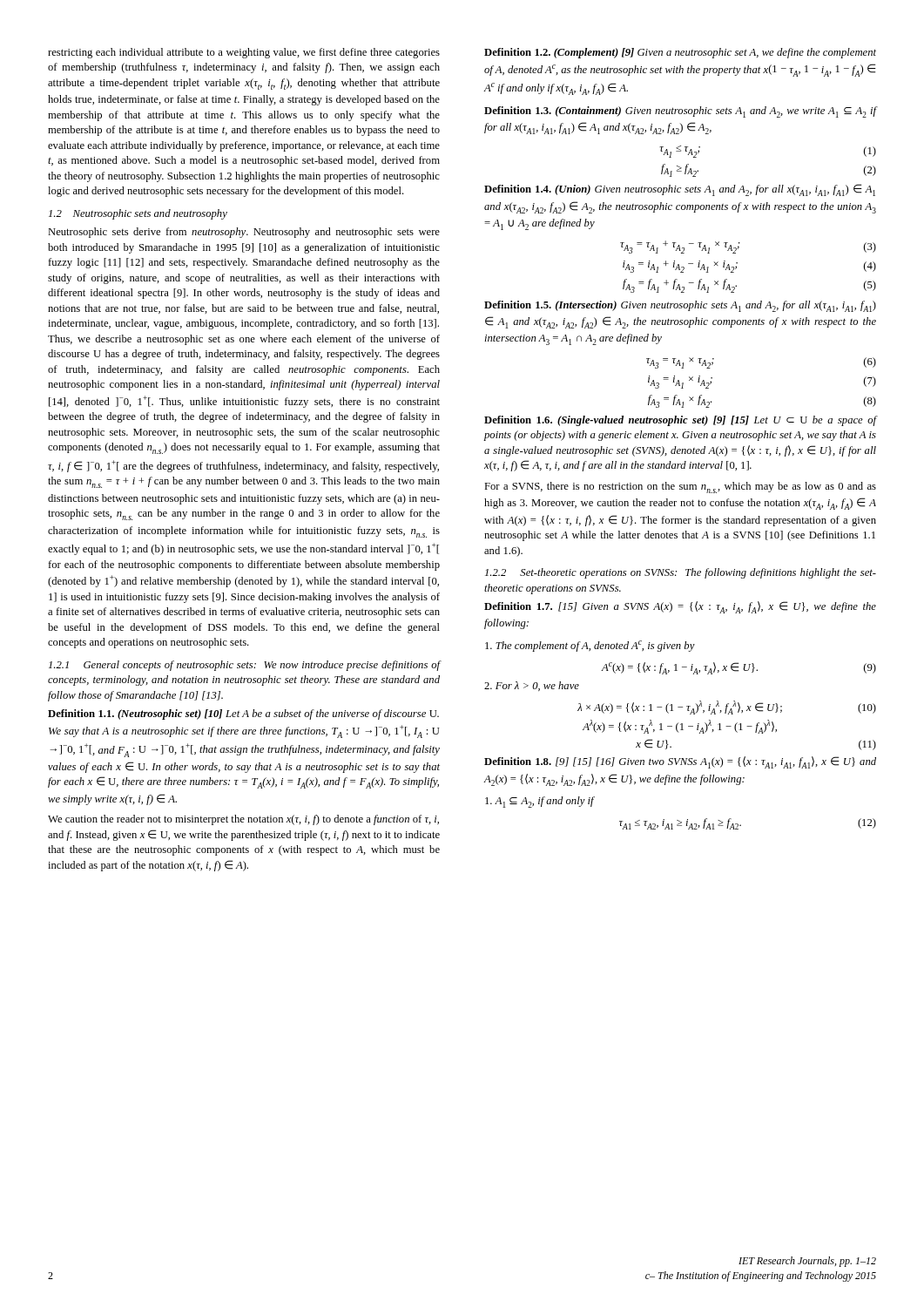Find the element starting "We caution the reader not"
The height and width of the screenshot is (1307, 924).
(x=244, y=843)
